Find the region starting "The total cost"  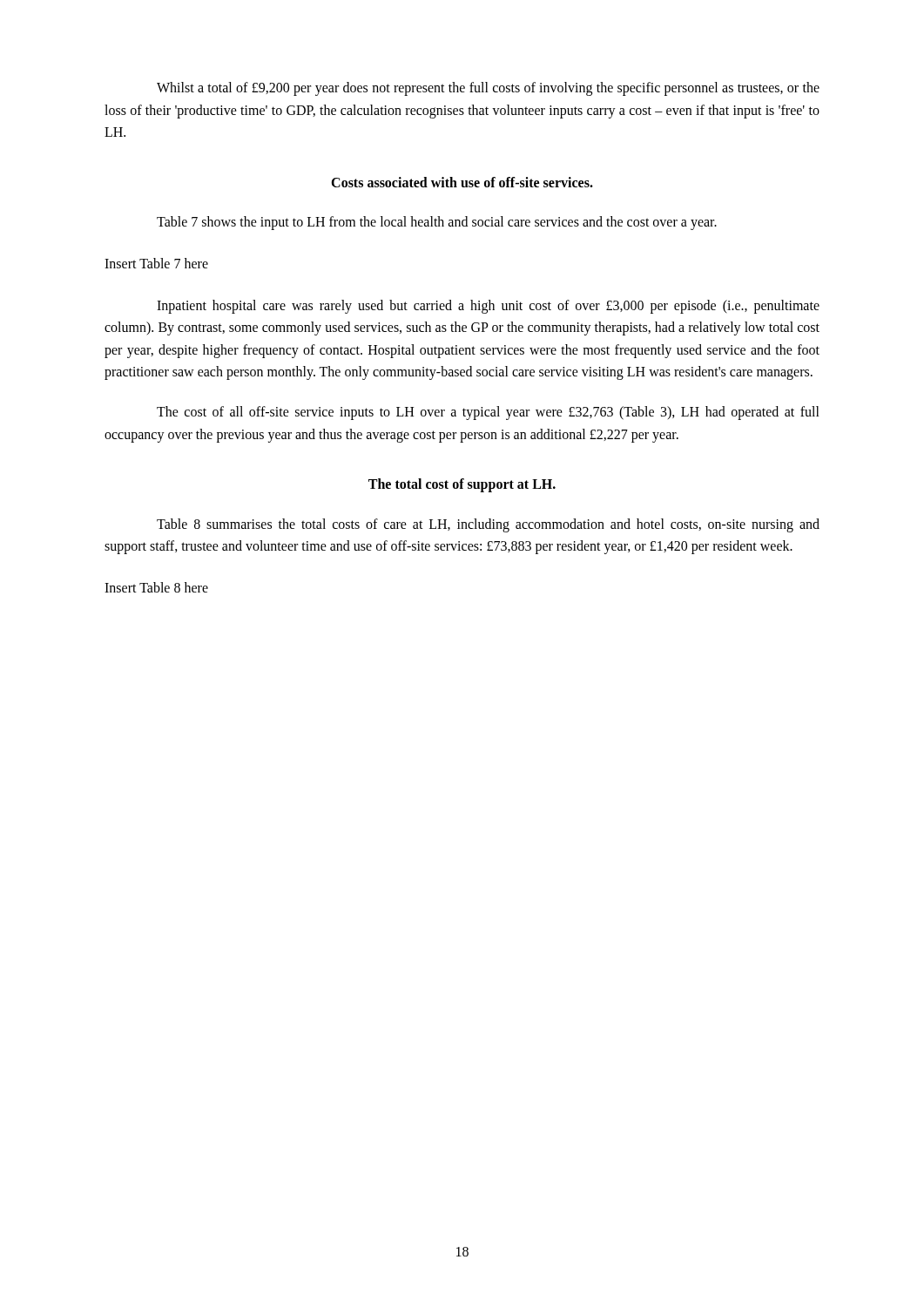(x=462, y=484)
